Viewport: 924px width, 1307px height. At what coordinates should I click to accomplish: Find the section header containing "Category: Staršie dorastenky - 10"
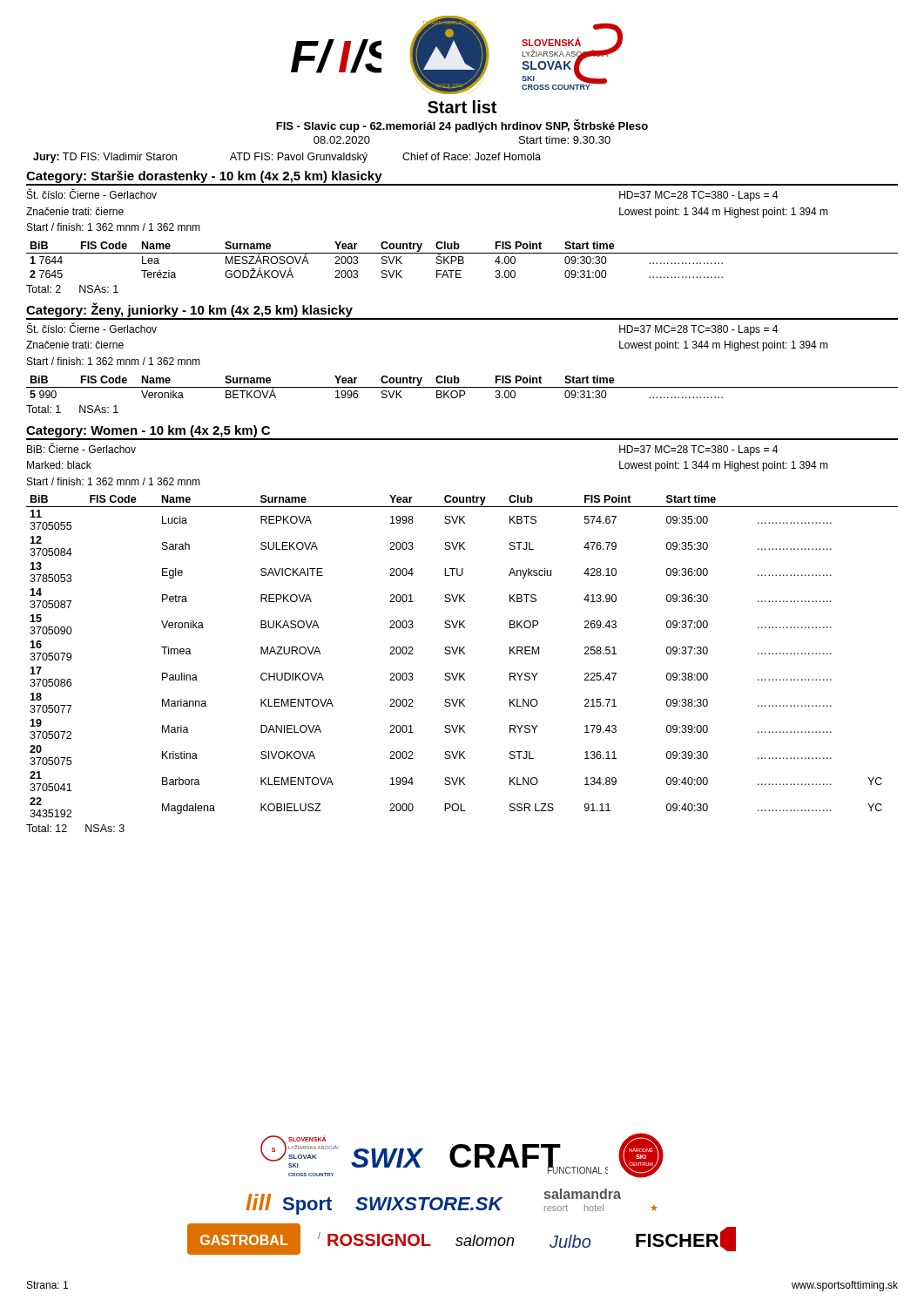(x=204, y=176)
